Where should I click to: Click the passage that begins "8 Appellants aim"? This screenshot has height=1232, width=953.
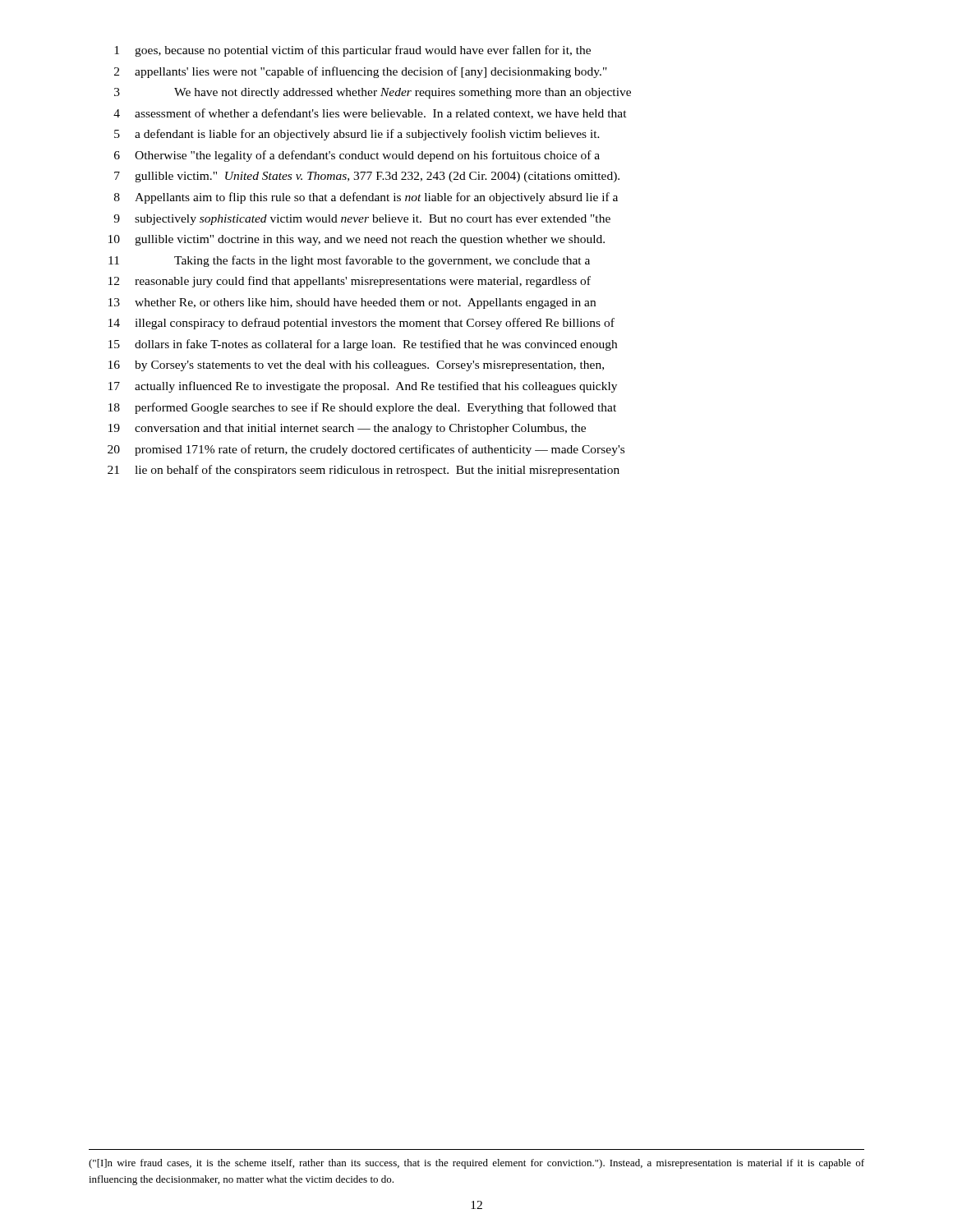point(476,197)
